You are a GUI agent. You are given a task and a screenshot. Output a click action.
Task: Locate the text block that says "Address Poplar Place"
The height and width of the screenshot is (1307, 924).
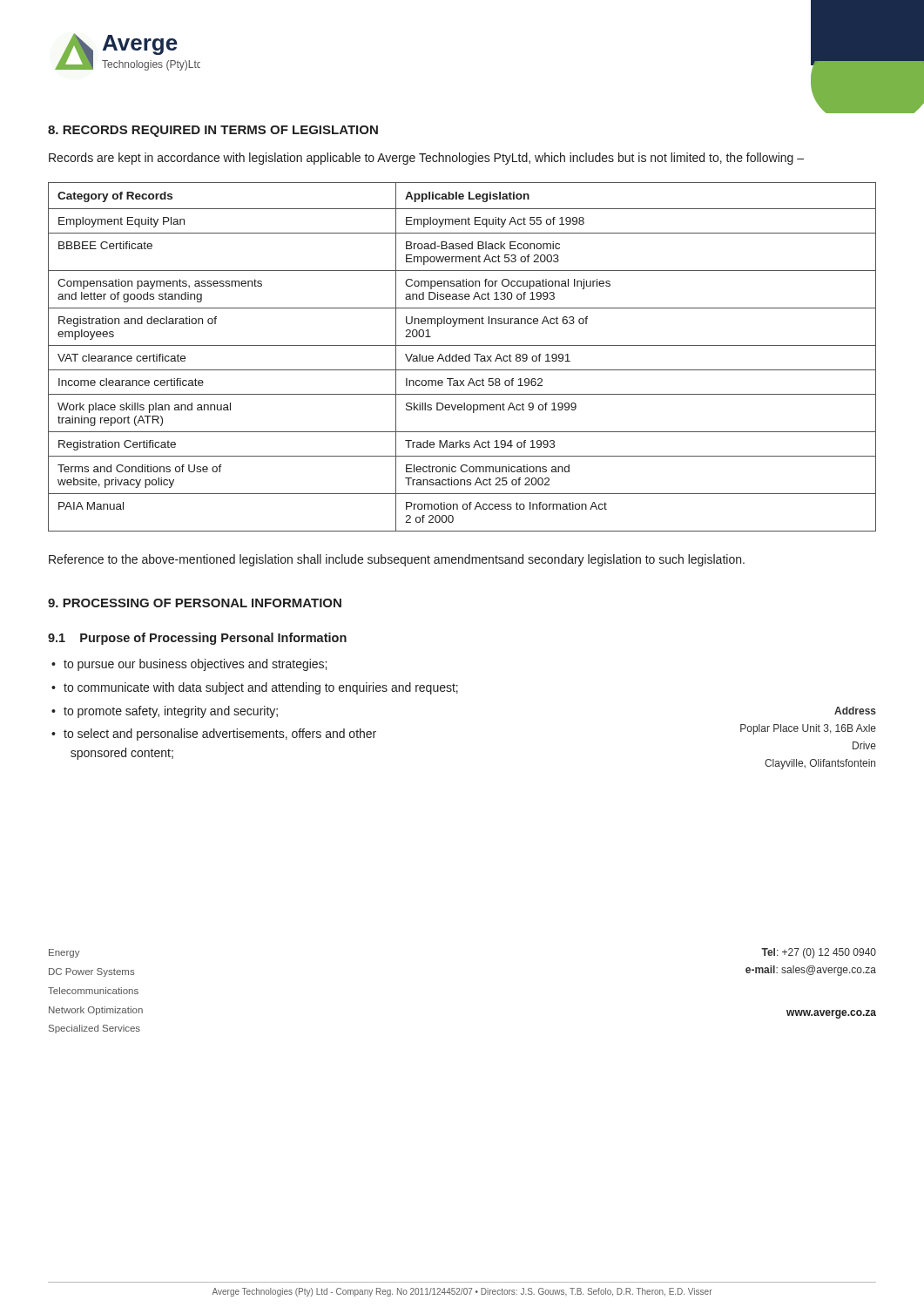808,737
